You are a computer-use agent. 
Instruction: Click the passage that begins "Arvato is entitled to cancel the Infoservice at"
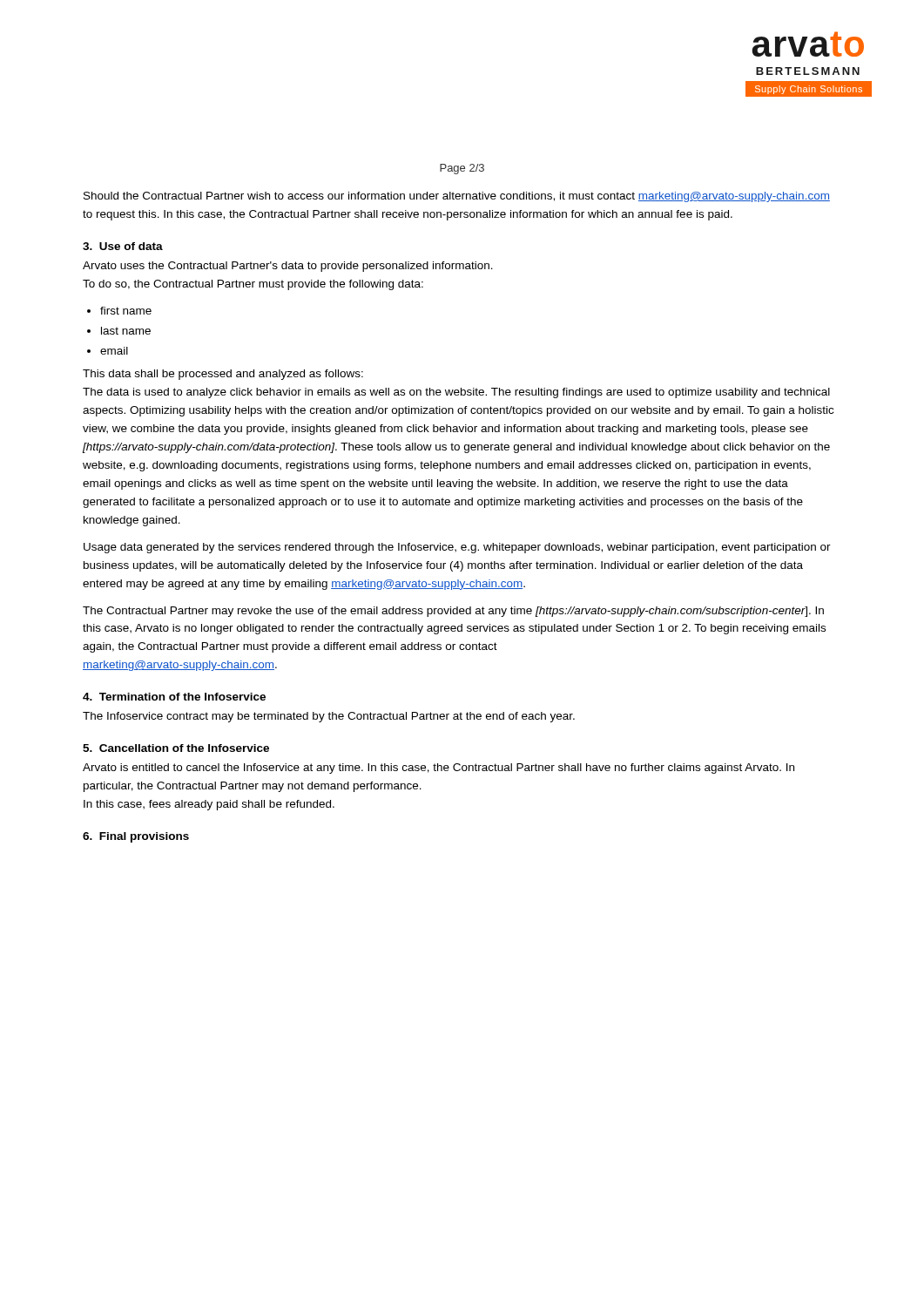[x=438, y=769]
